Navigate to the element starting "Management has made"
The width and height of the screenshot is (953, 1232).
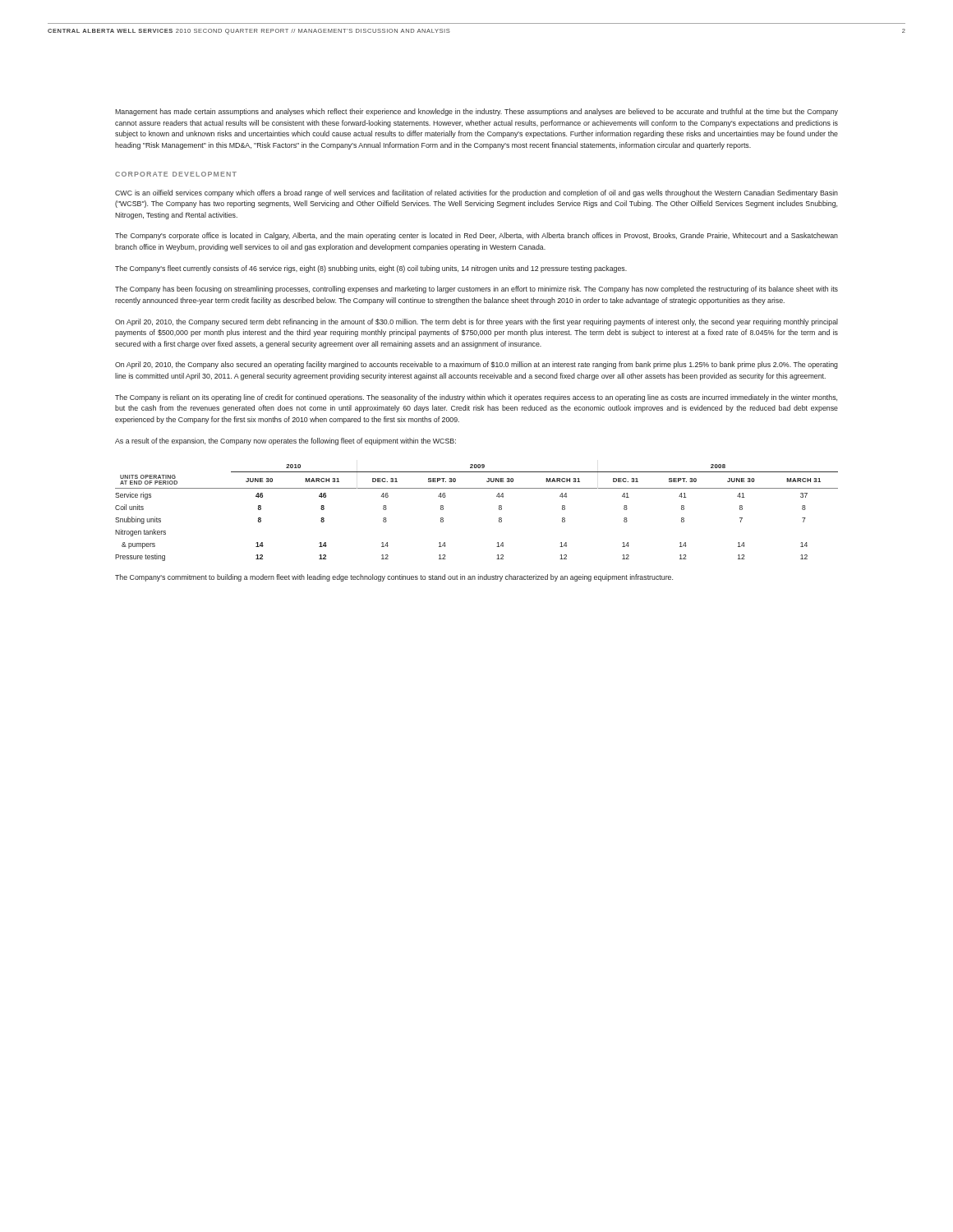tap(476, 128)
